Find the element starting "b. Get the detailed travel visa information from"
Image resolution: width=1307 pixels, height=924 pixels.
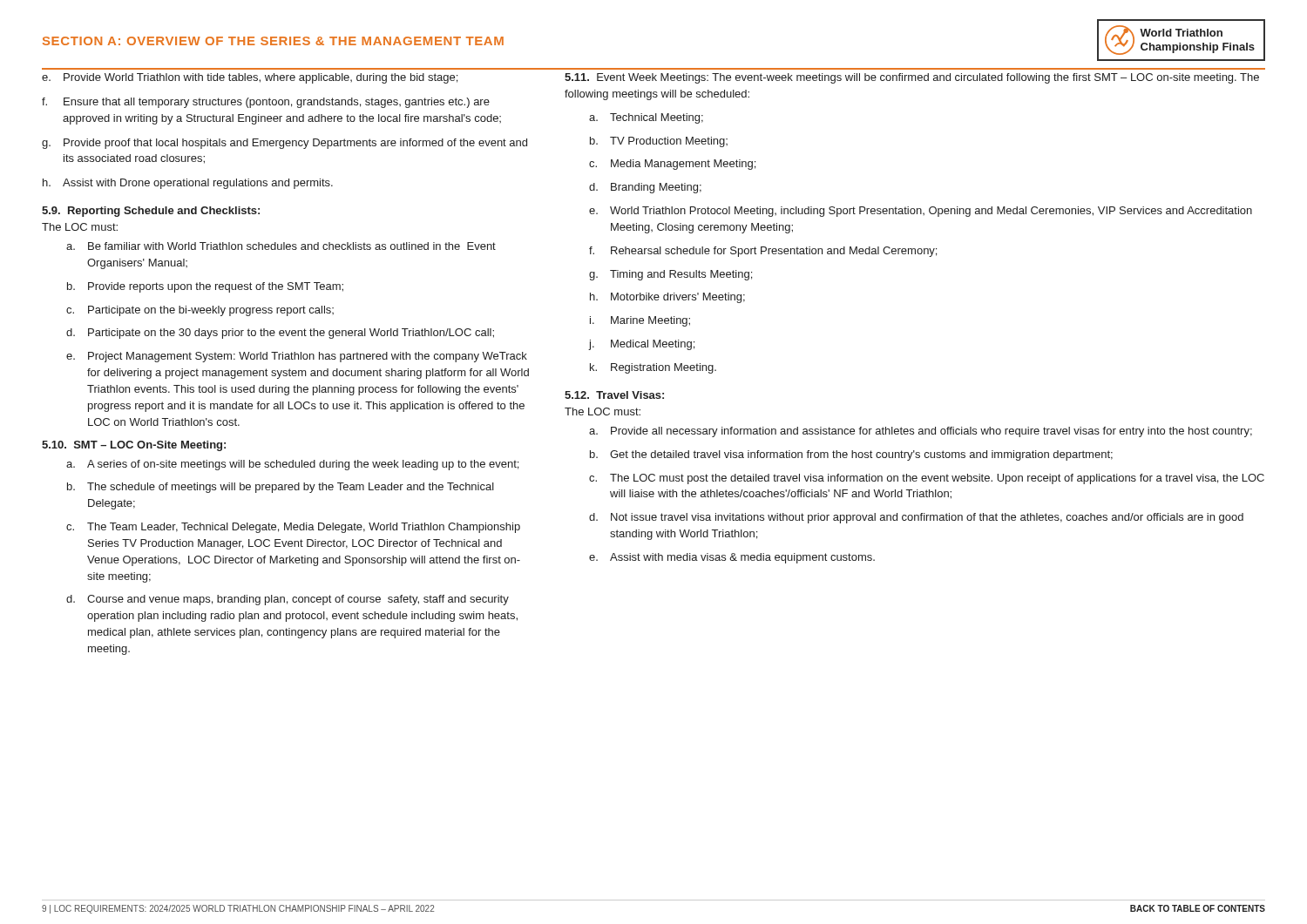point(851,455)
